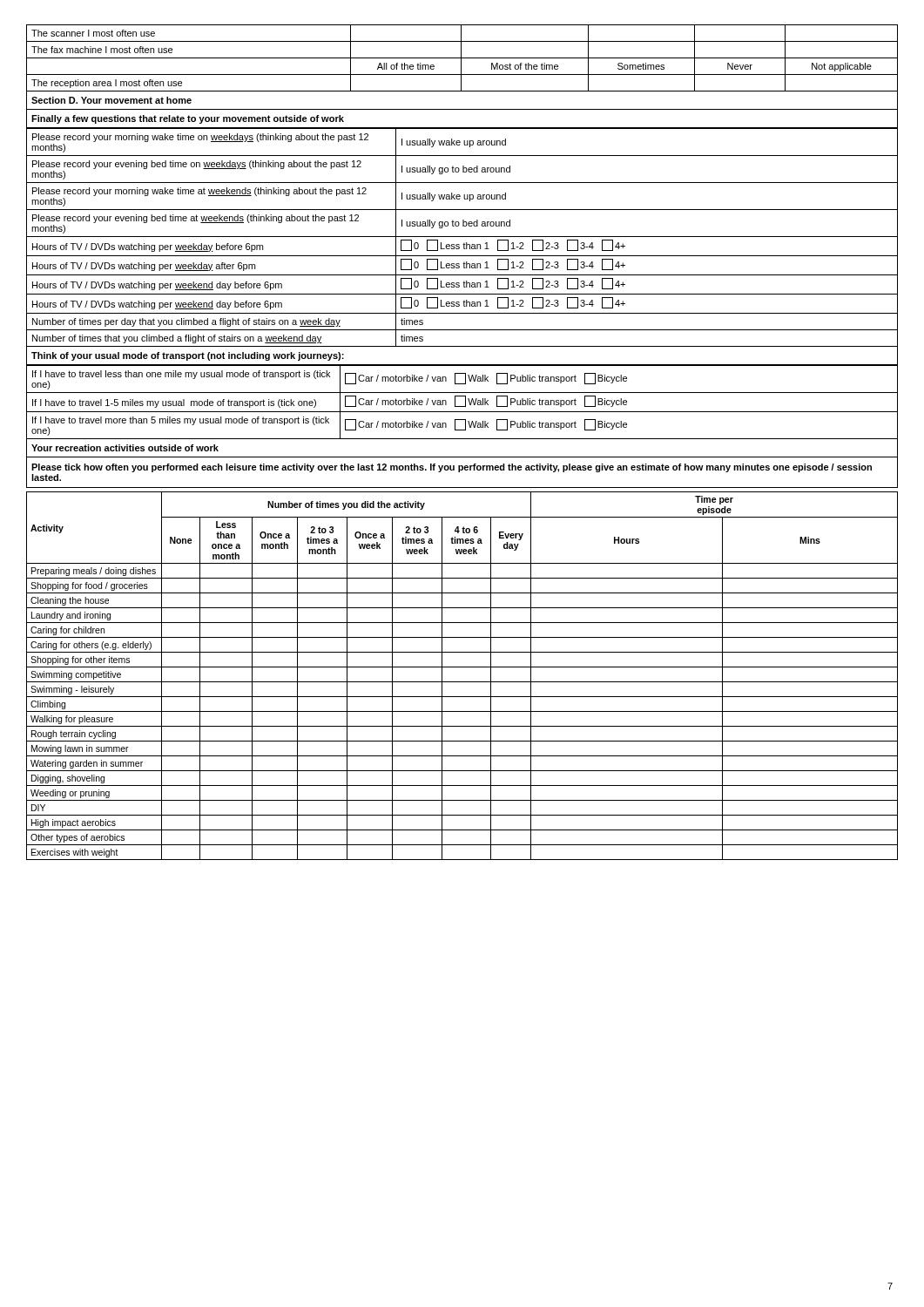Click on the section header that says "Think of your"
This screenshot has height=1307, width=924.
coord(188,356)
